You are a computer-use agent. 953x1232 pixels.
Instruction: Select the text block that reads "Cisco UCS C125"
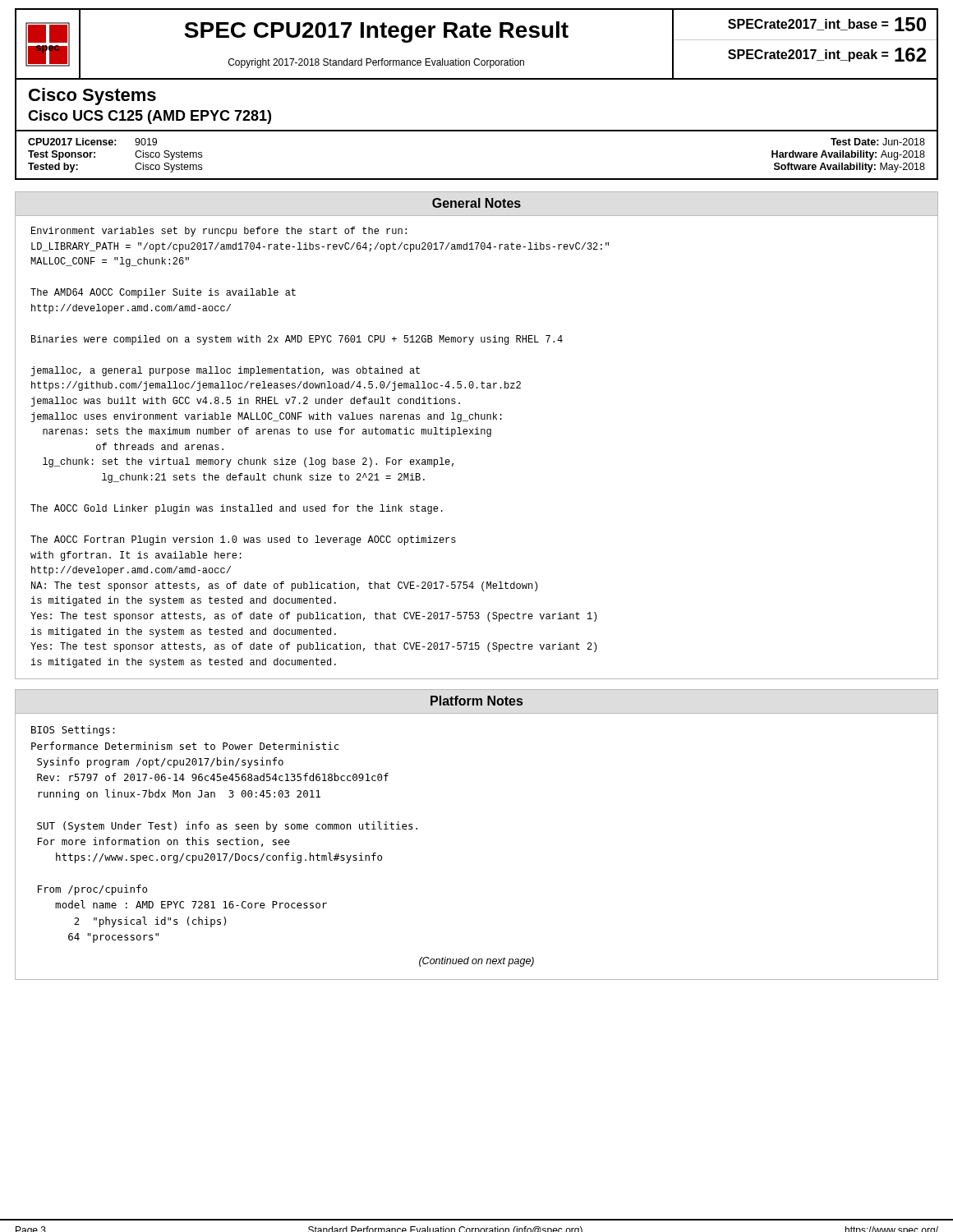(x=150, y=116)
